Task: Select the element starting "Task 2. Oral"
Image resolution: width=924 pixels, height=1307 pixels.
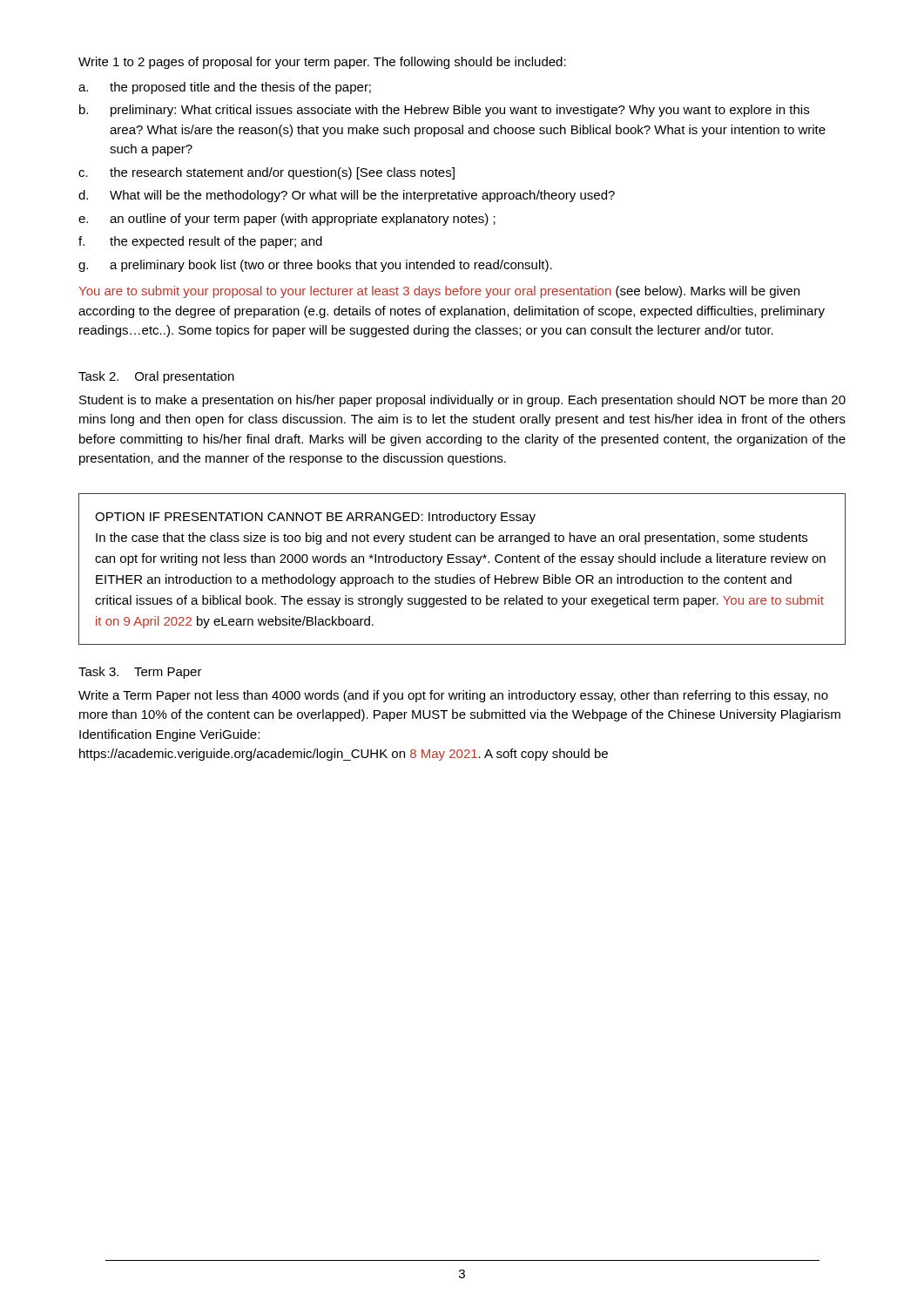Action: [156, 376]
